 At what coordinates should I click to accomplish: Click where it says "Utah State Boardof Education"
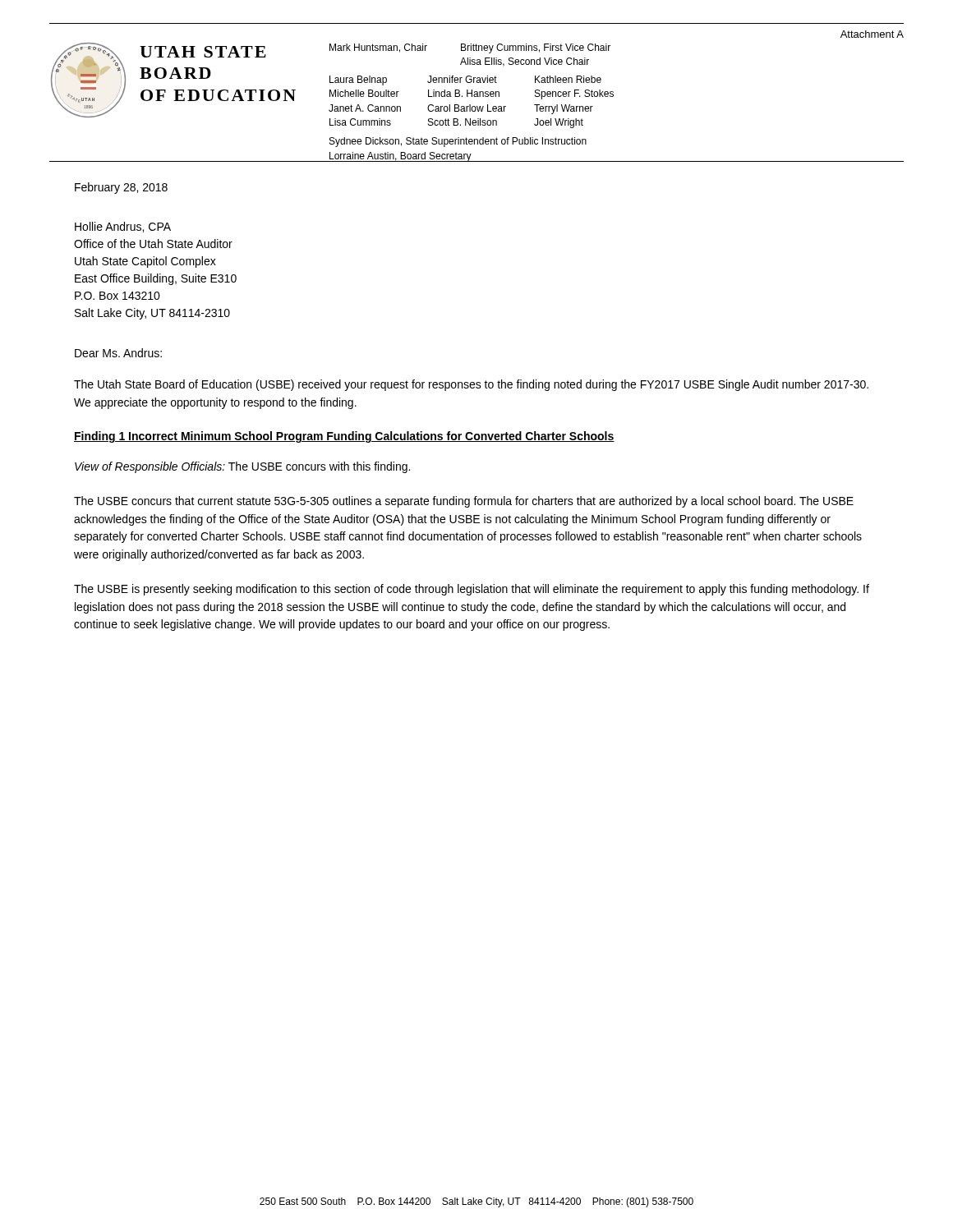pos(203,52)
